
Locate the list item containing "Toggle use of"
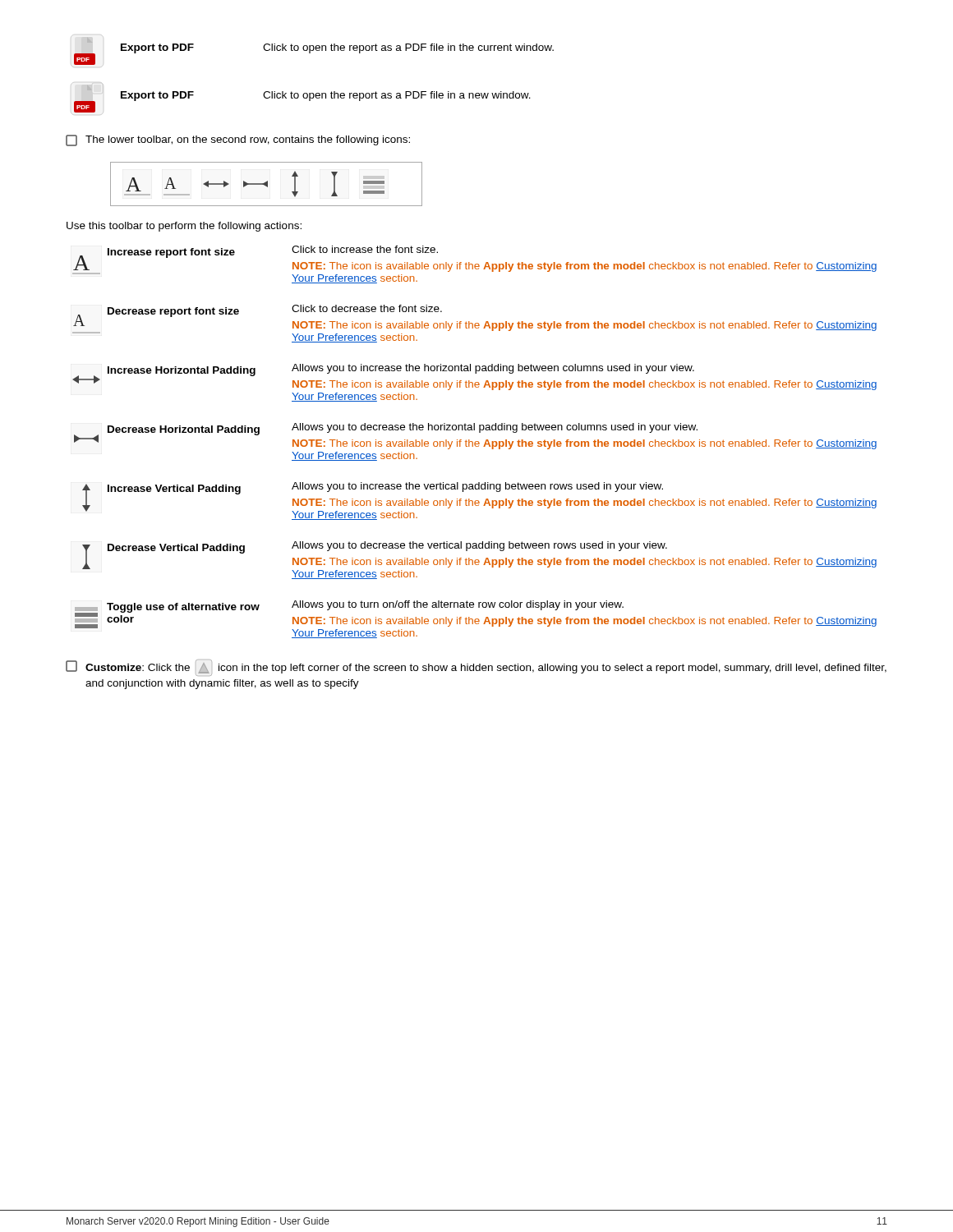[476, 622]
